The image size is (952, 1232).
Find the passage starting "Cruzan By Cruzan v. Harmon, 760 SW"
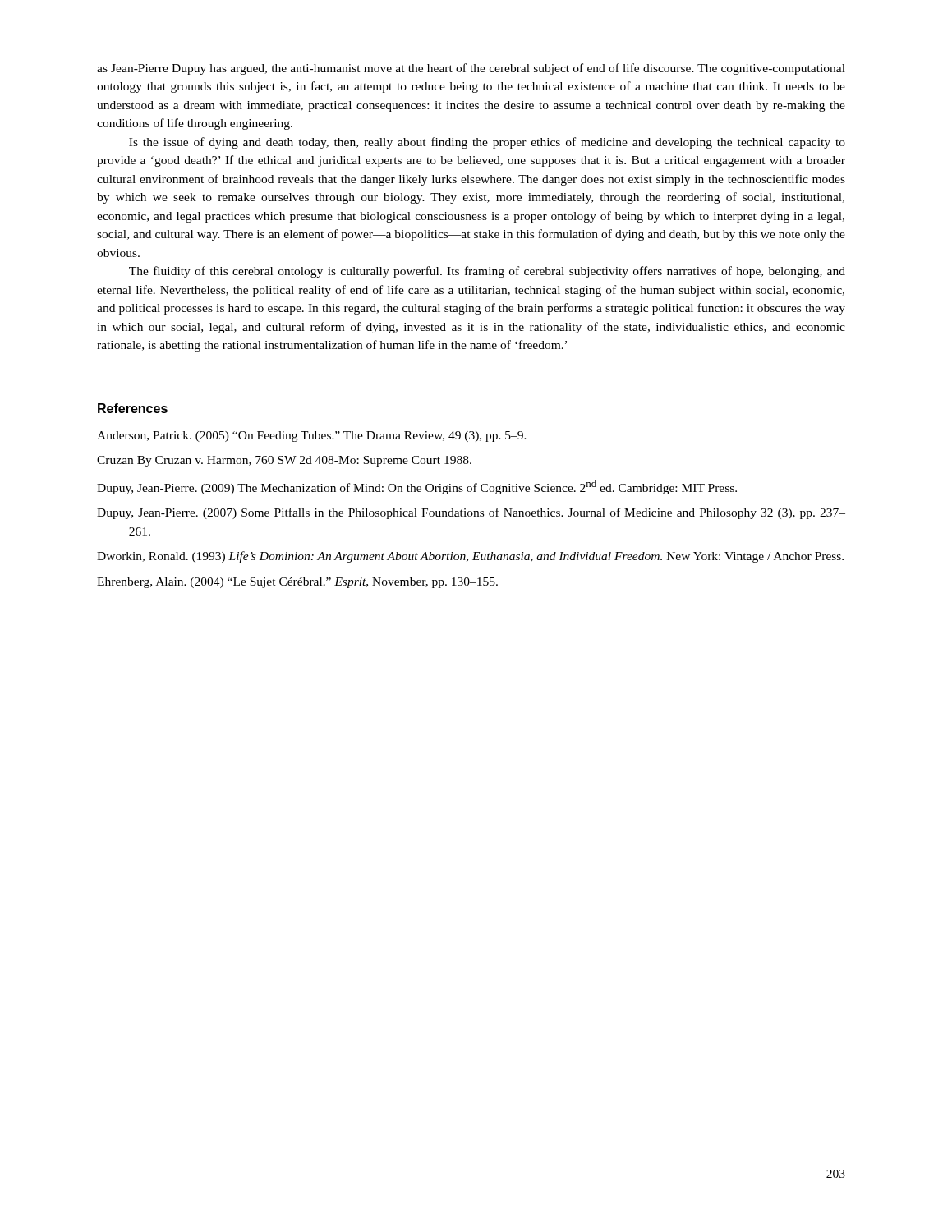click(x=285, y=460)
